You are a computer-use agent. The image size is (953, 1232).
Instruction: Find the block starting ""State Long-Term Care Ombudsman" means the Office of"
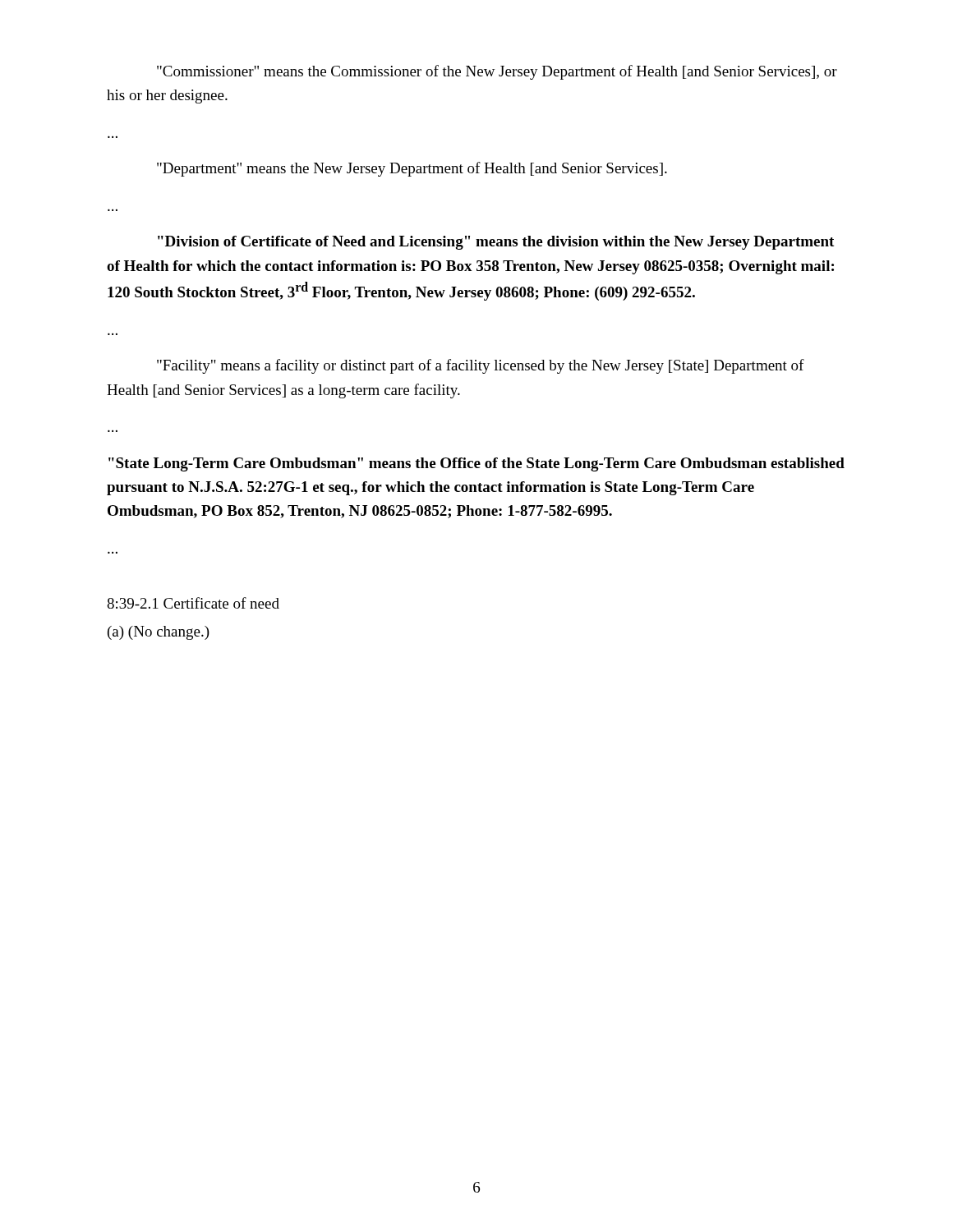pyautogui.click(x=476, y=487)
